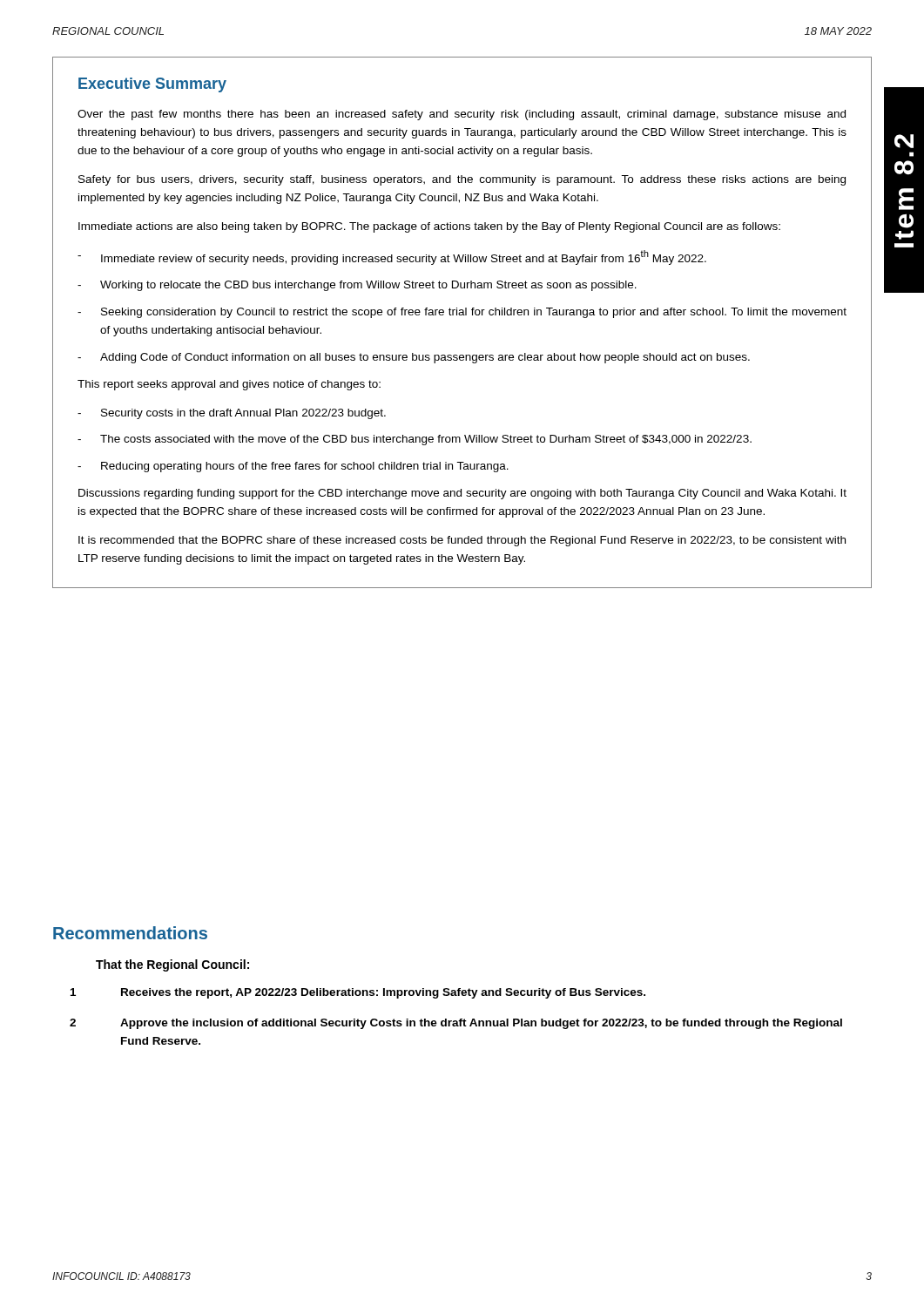Where is the passage that starts "- Seeking consideration"?
The image size is (924, 1307).
(x=462, y=321)
